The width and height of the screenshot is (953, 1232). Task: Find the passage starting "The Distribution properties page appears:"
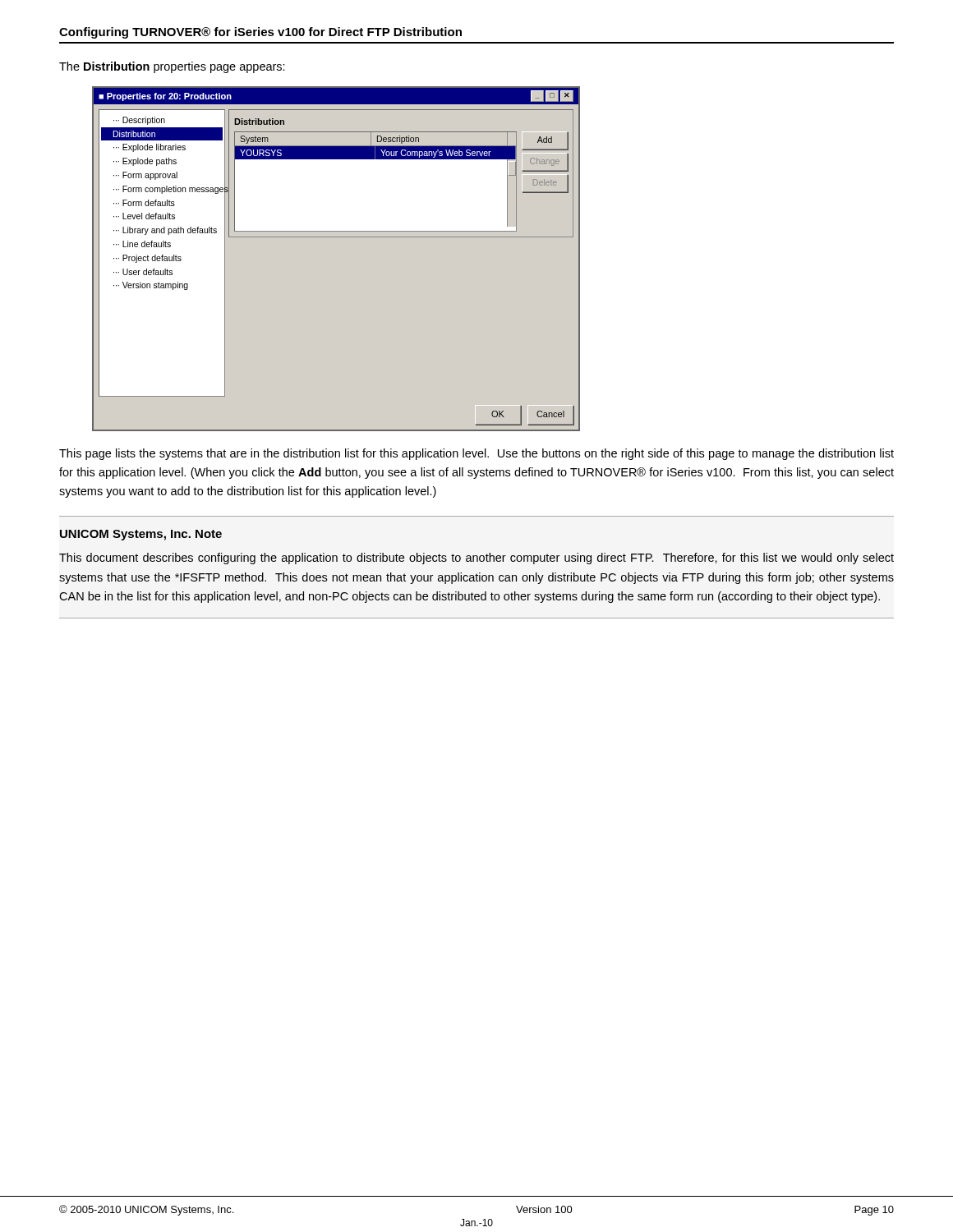(172, 67)
